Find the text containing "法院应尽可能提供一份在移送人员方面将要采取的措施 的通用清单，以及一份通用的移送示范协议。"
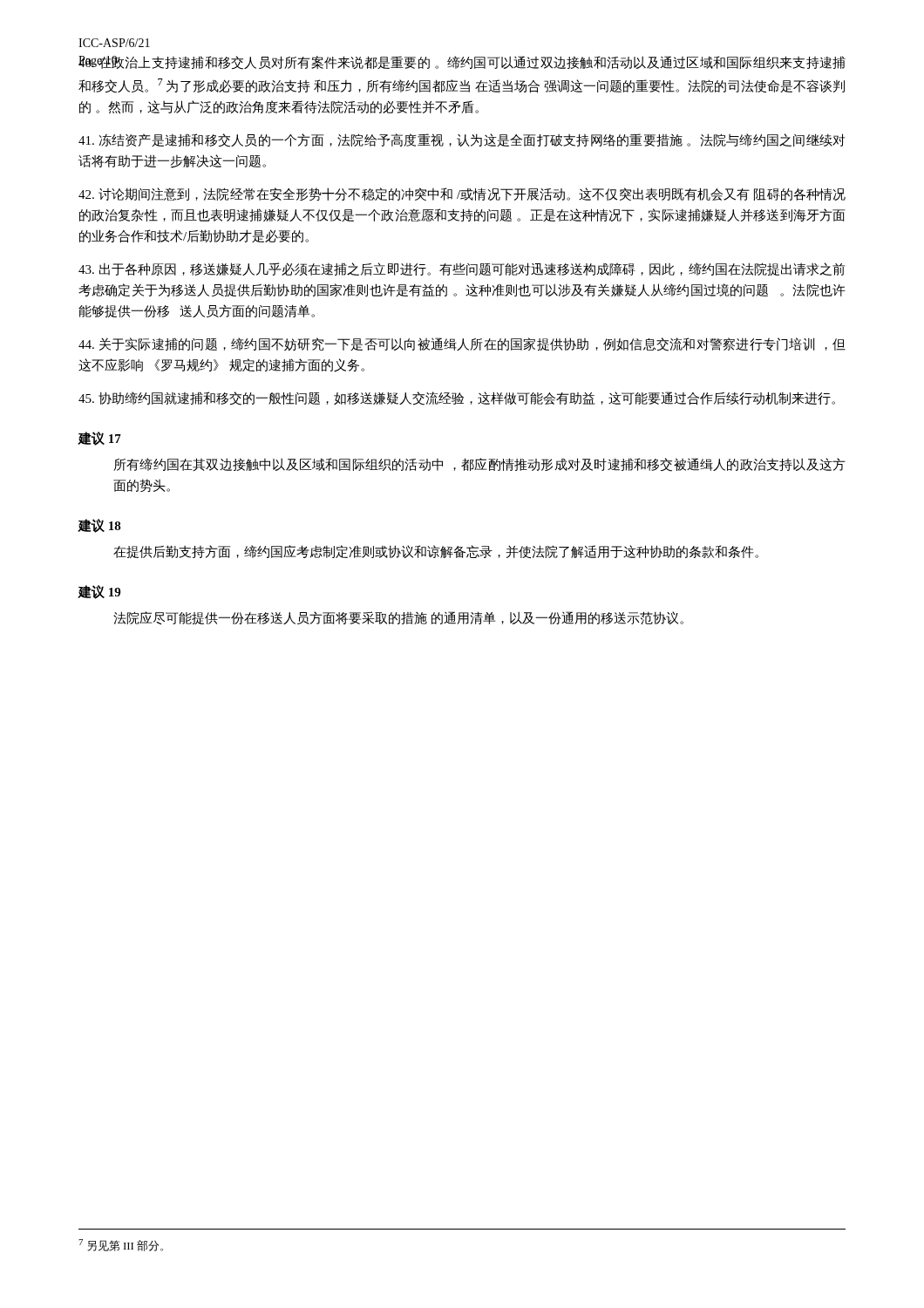Image resolution: width=924 pixels, height=1308 pixels. pyautogui.click(x=403, y=618)
